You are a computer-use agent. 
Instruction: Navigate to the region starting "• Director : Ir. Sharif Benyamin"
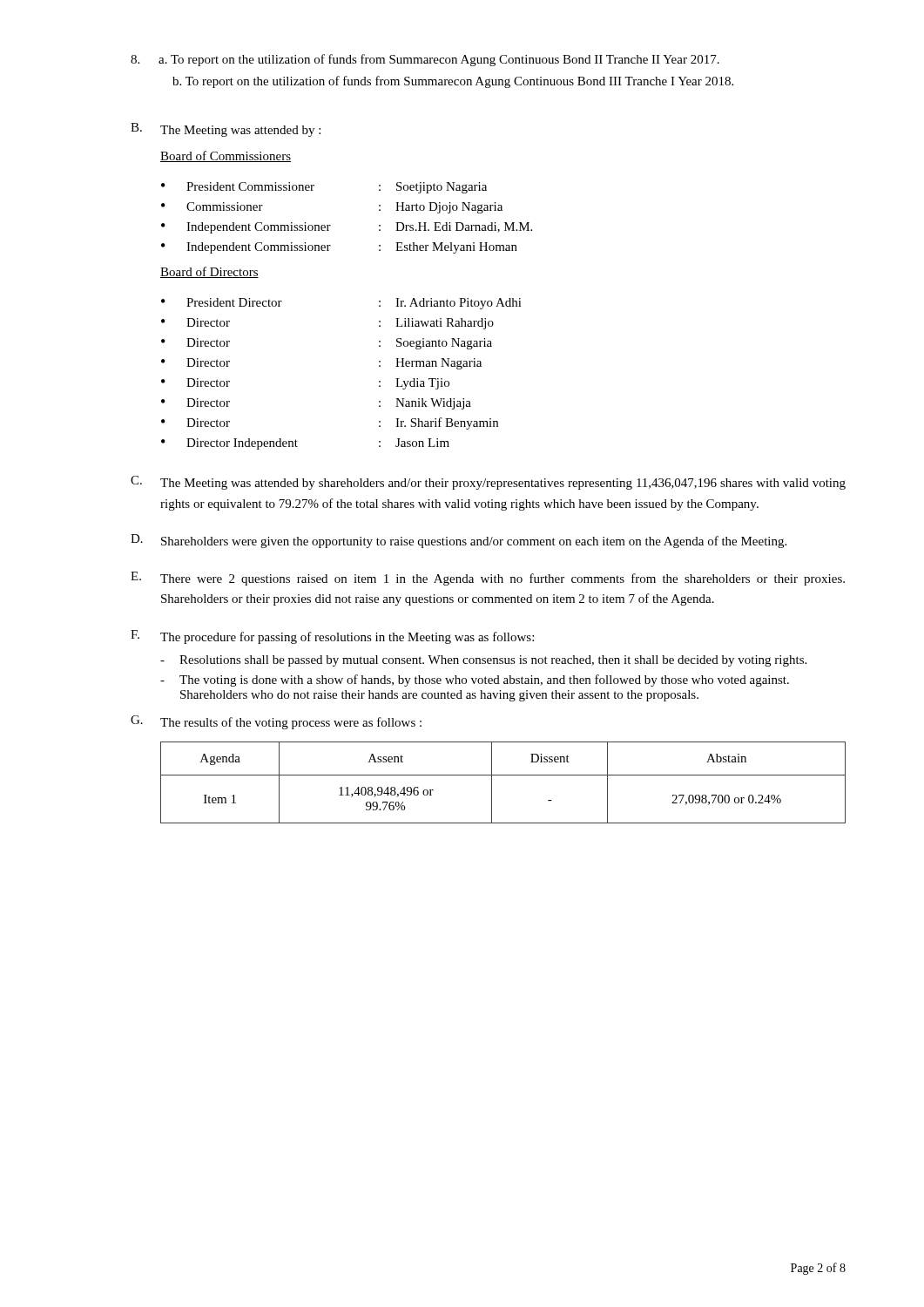(x=503, y=422)
